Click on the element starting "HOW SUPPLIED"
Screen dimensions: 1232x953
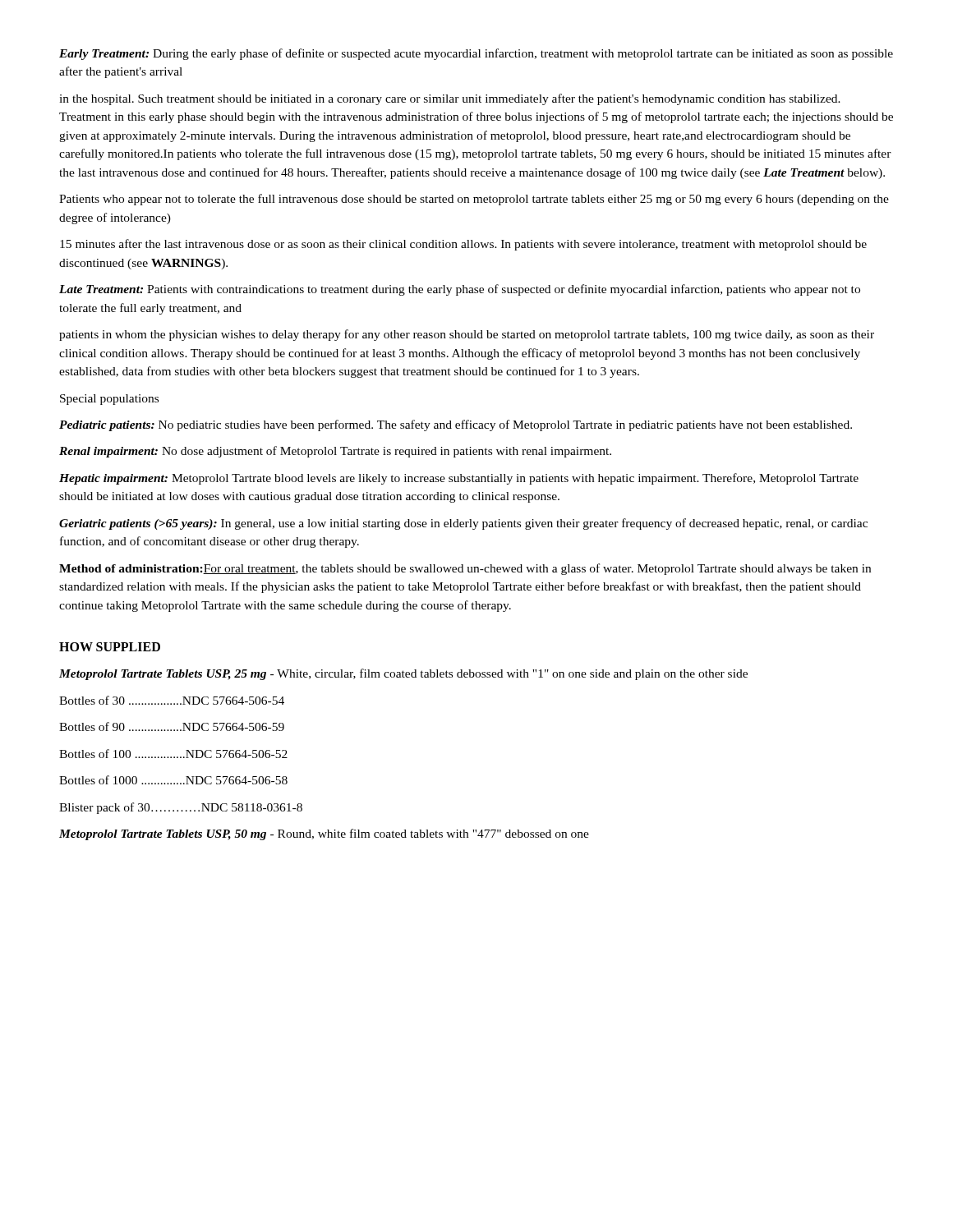point(110,647)
